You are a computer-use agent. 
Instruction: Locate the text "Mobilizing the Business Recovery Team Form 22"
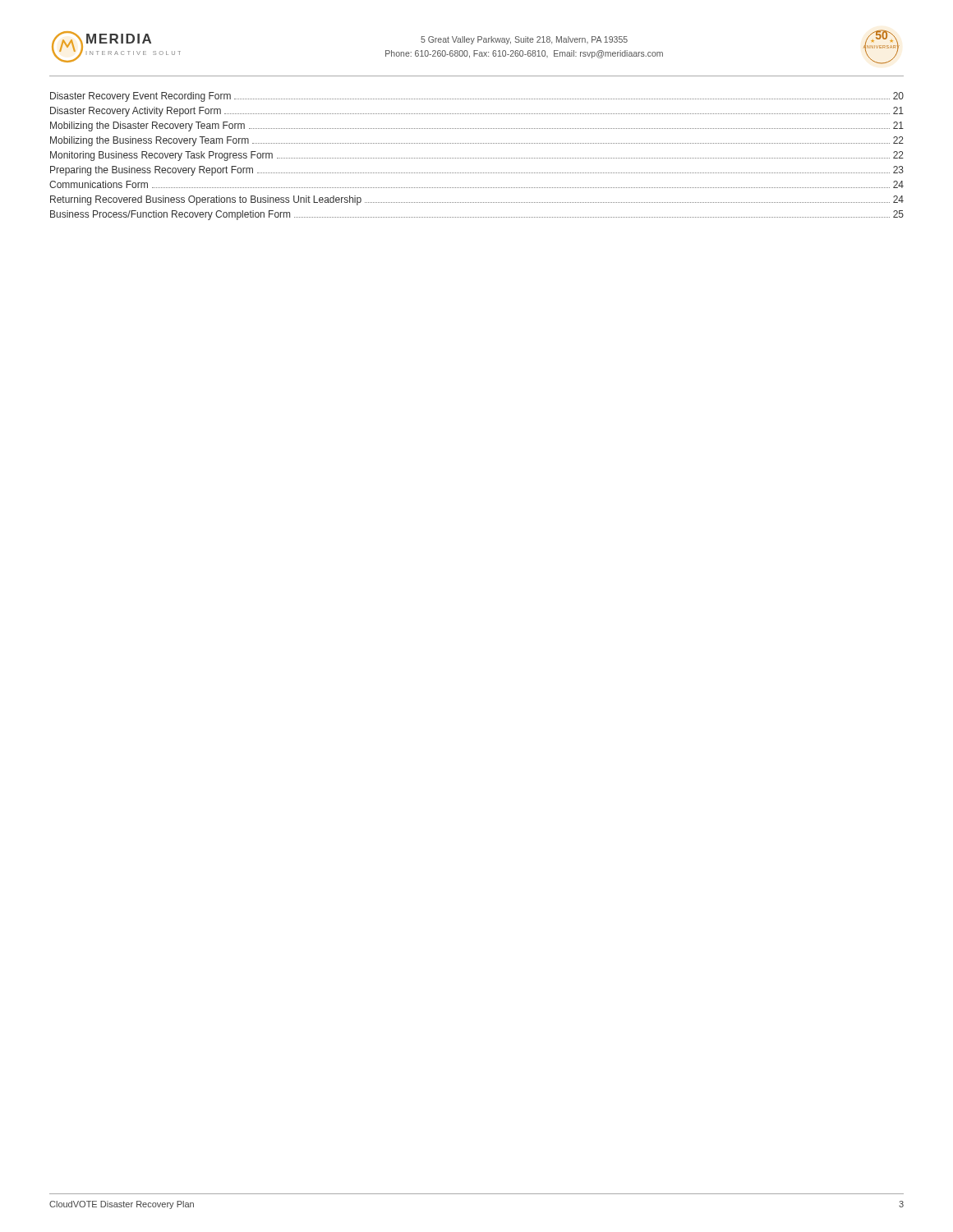[476, 140]
